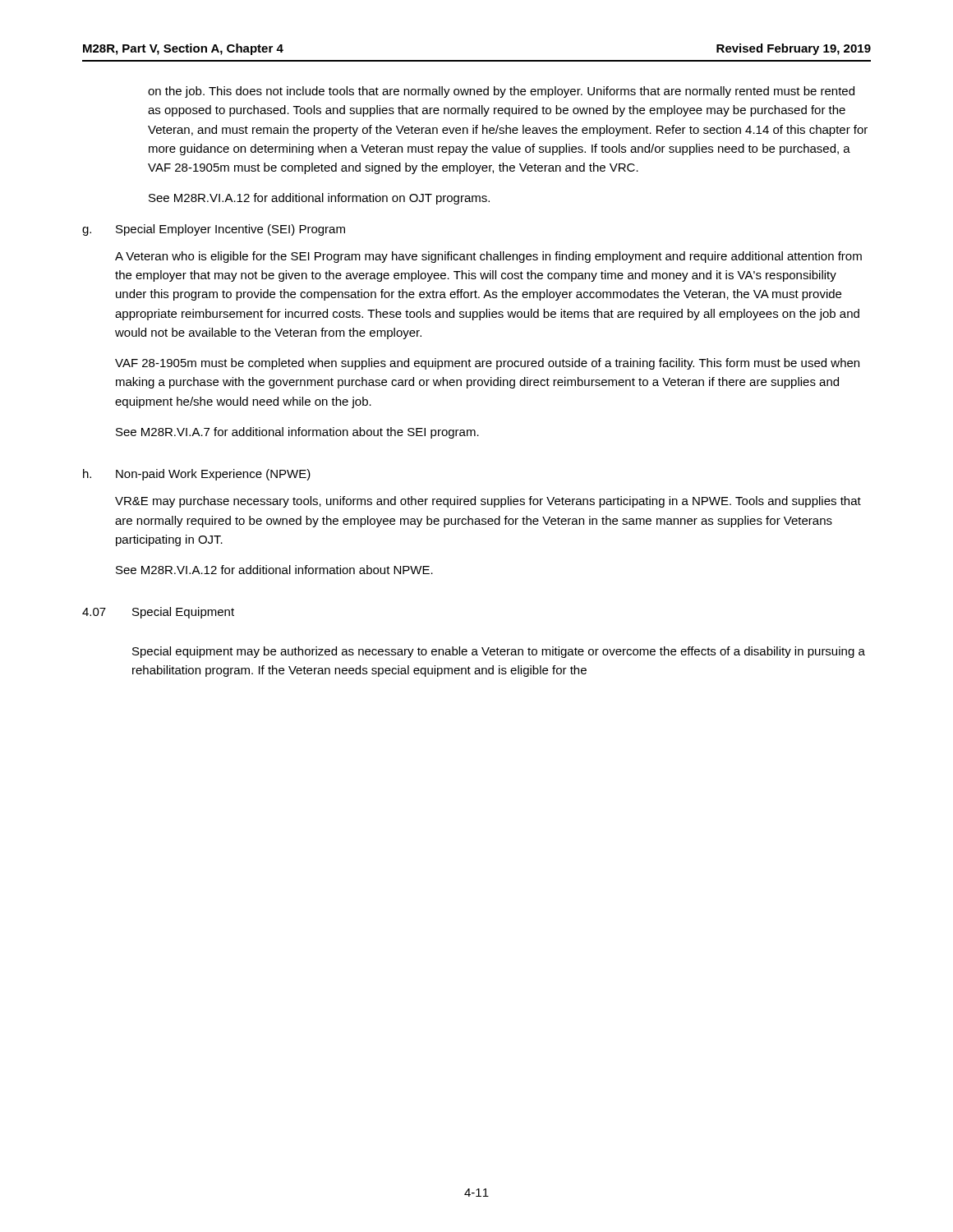Viewport: 953px width, 1232px height.
Task: Point to the block beginning "on the job. This"
Action: pyautogui.click(x=508, y=129)
